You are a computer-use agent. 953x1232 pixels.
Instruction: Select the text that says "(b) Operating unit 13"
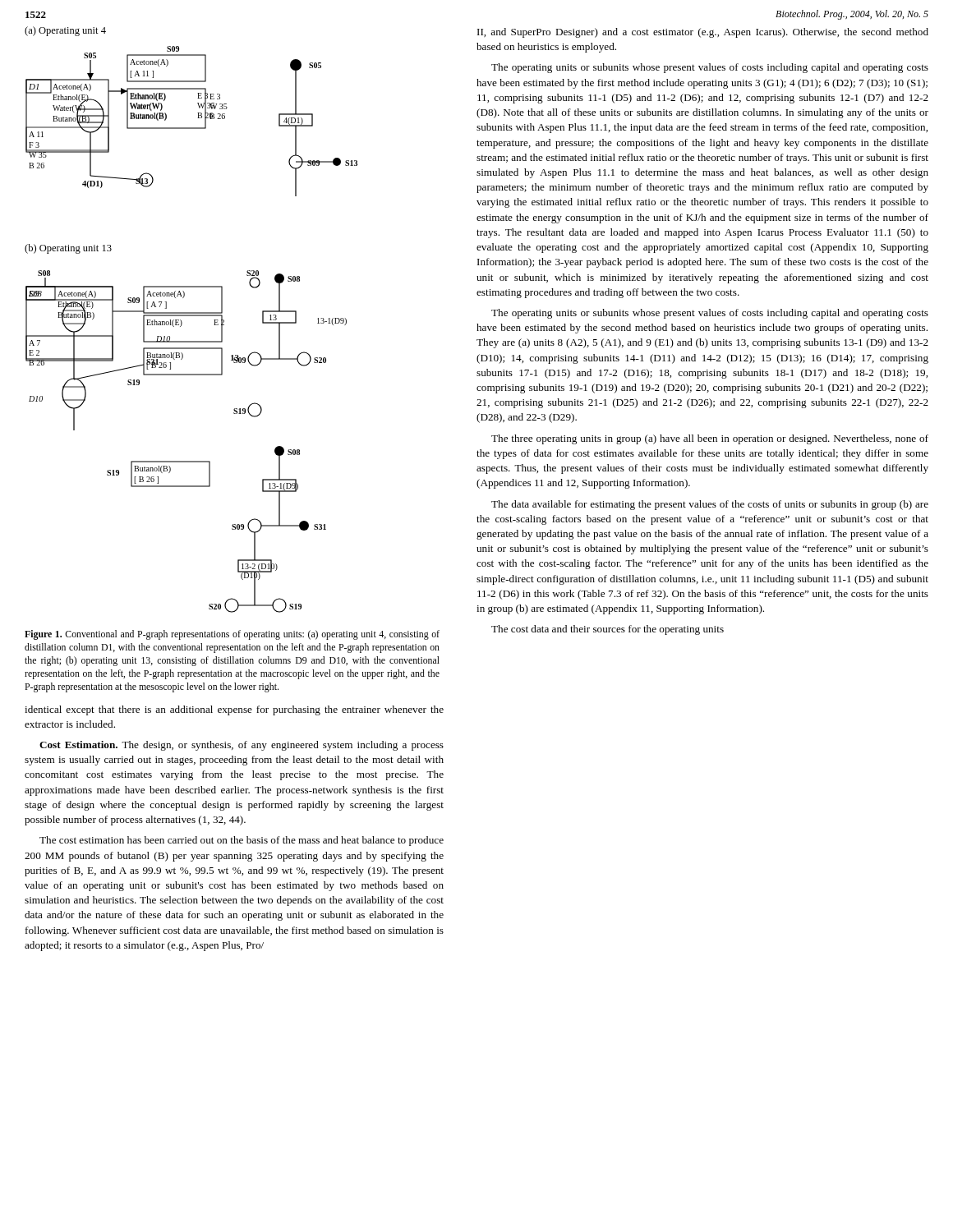[x=68, y=248]
